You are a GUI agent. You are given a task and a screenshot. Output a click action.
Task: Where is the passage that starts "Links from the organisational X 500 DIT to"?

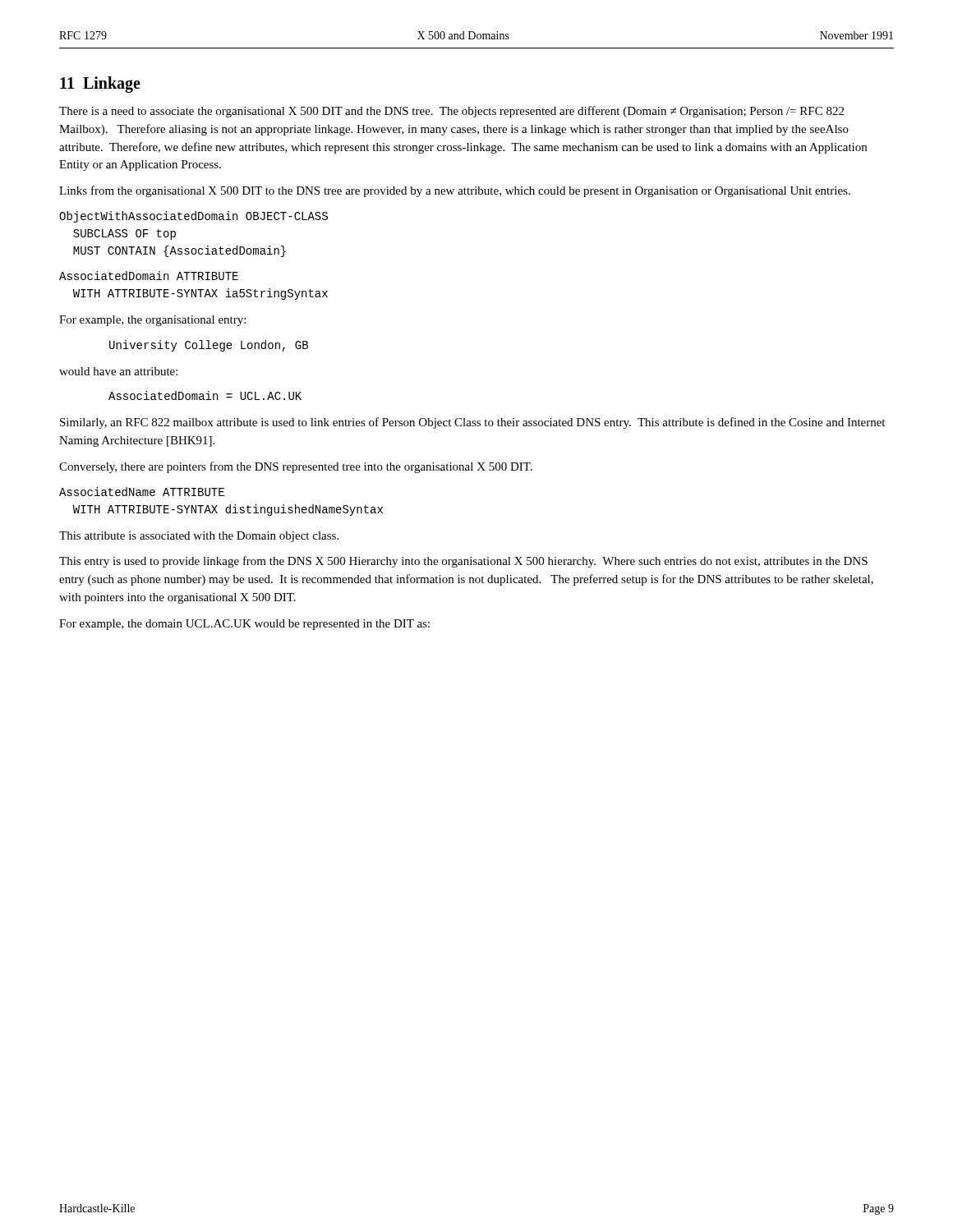[455, 191]
